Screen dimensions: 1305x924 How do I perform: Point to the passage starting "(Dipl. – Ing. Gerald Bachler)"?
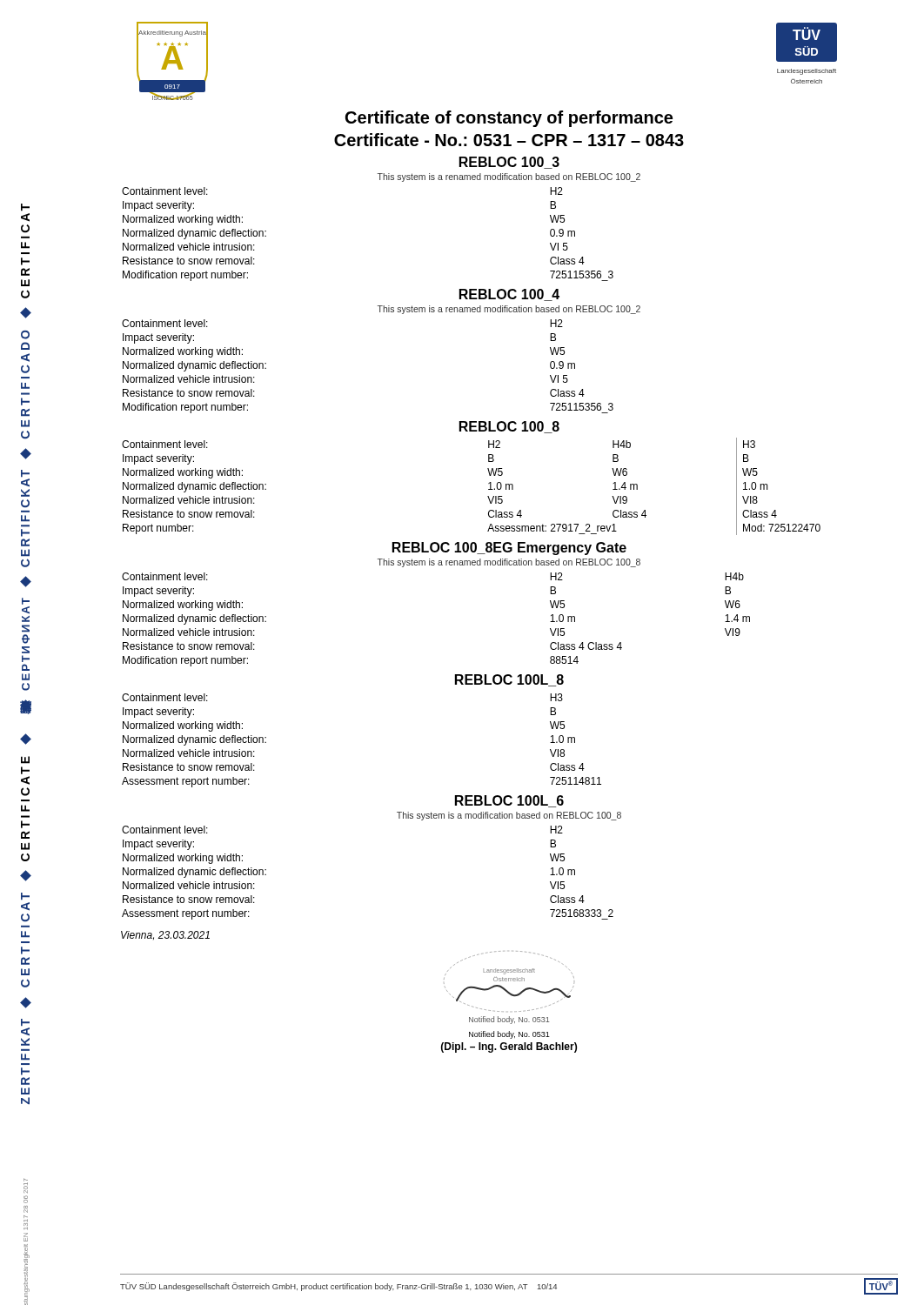click(509, 1047)
